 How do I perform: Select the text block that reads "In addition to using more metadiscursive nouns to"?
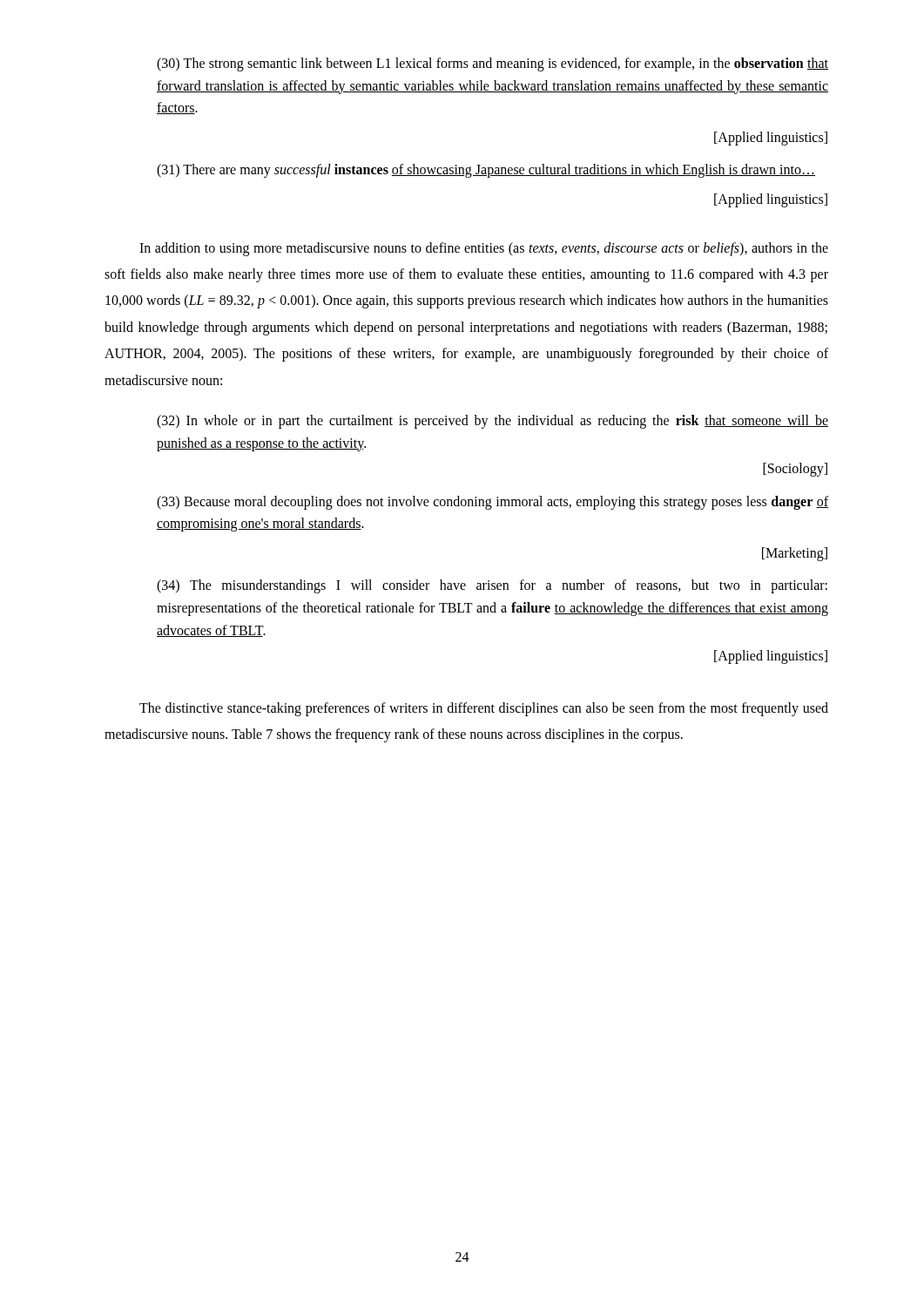466,314
